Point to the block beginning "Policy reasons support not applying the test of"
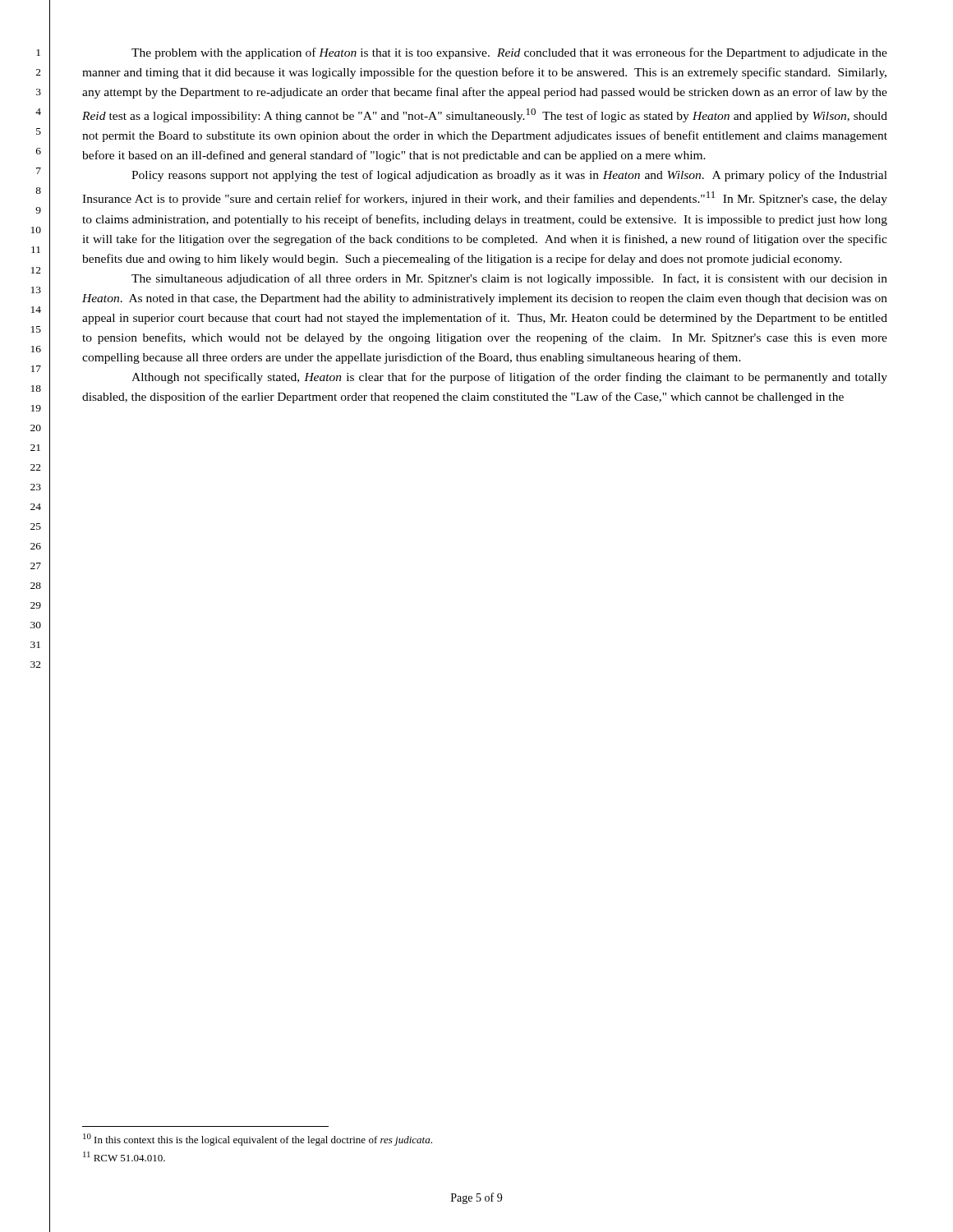Screen dimensions: 1232x953 (485, 217)
